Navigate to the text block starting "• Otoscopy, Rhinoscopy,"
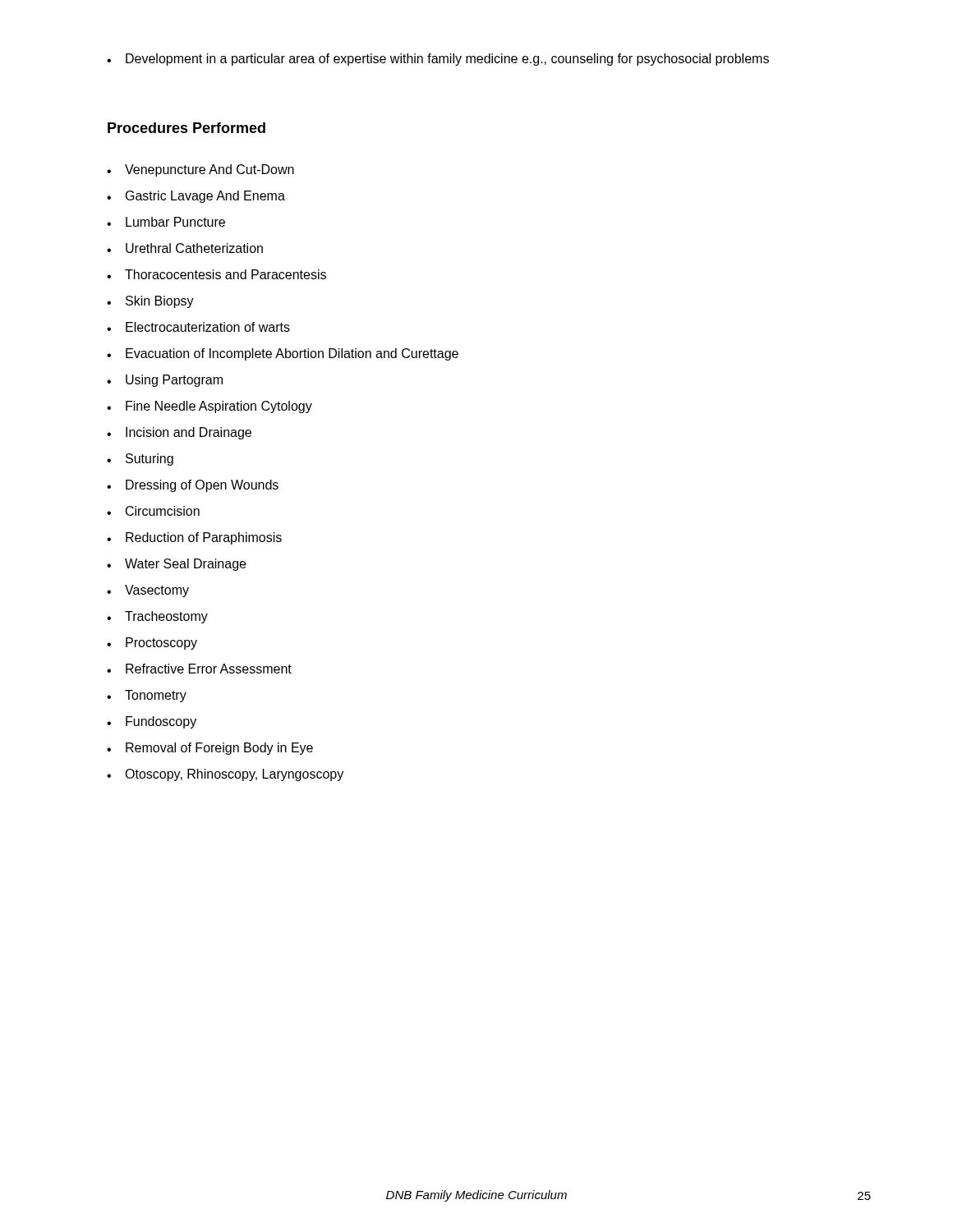Image resolution: width=953 pixels, height=1232 pixels. 225,775
